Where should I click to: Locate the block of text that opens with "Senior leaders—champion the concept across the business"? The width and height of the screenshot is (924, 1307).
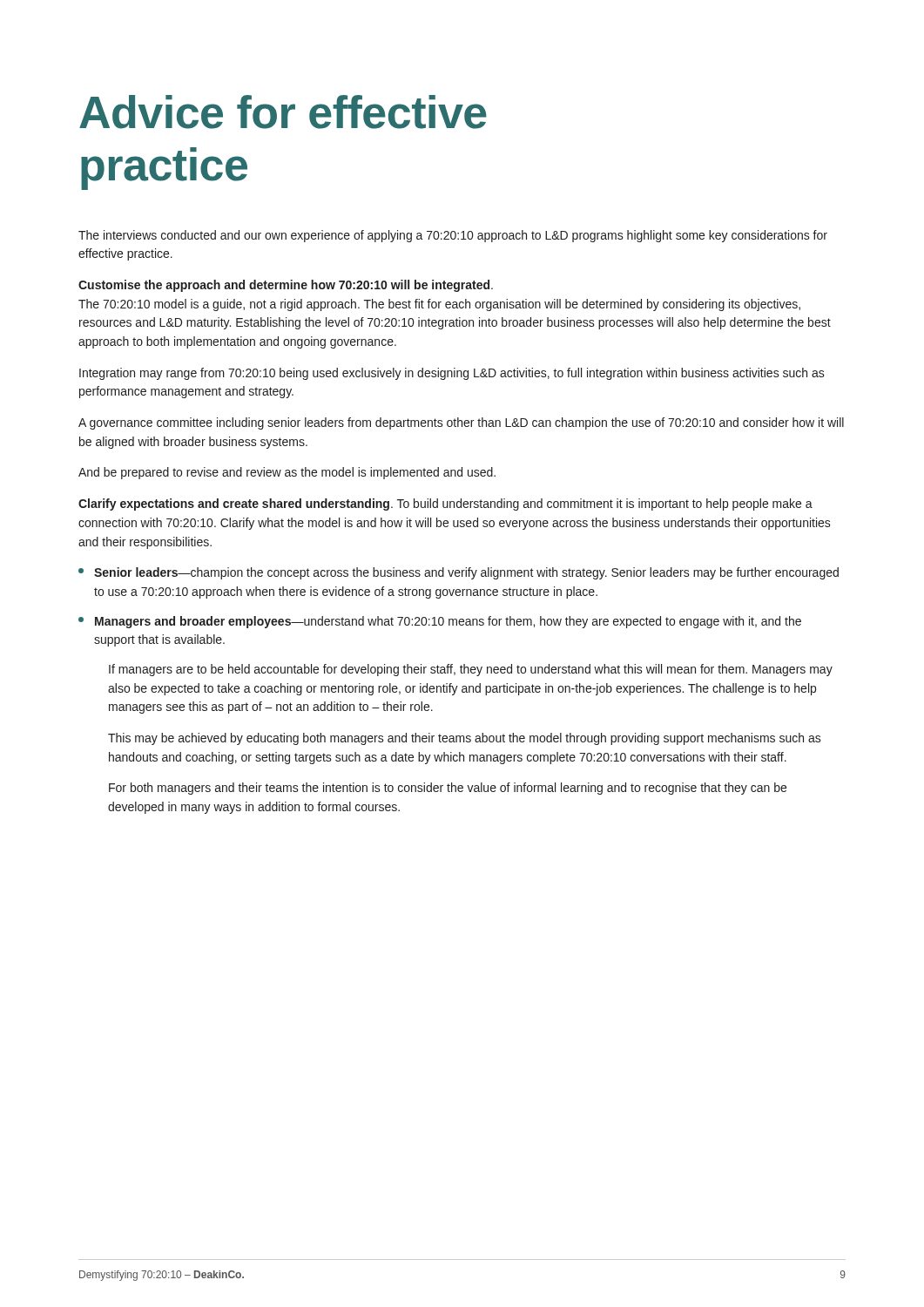[x=462, y=583]
